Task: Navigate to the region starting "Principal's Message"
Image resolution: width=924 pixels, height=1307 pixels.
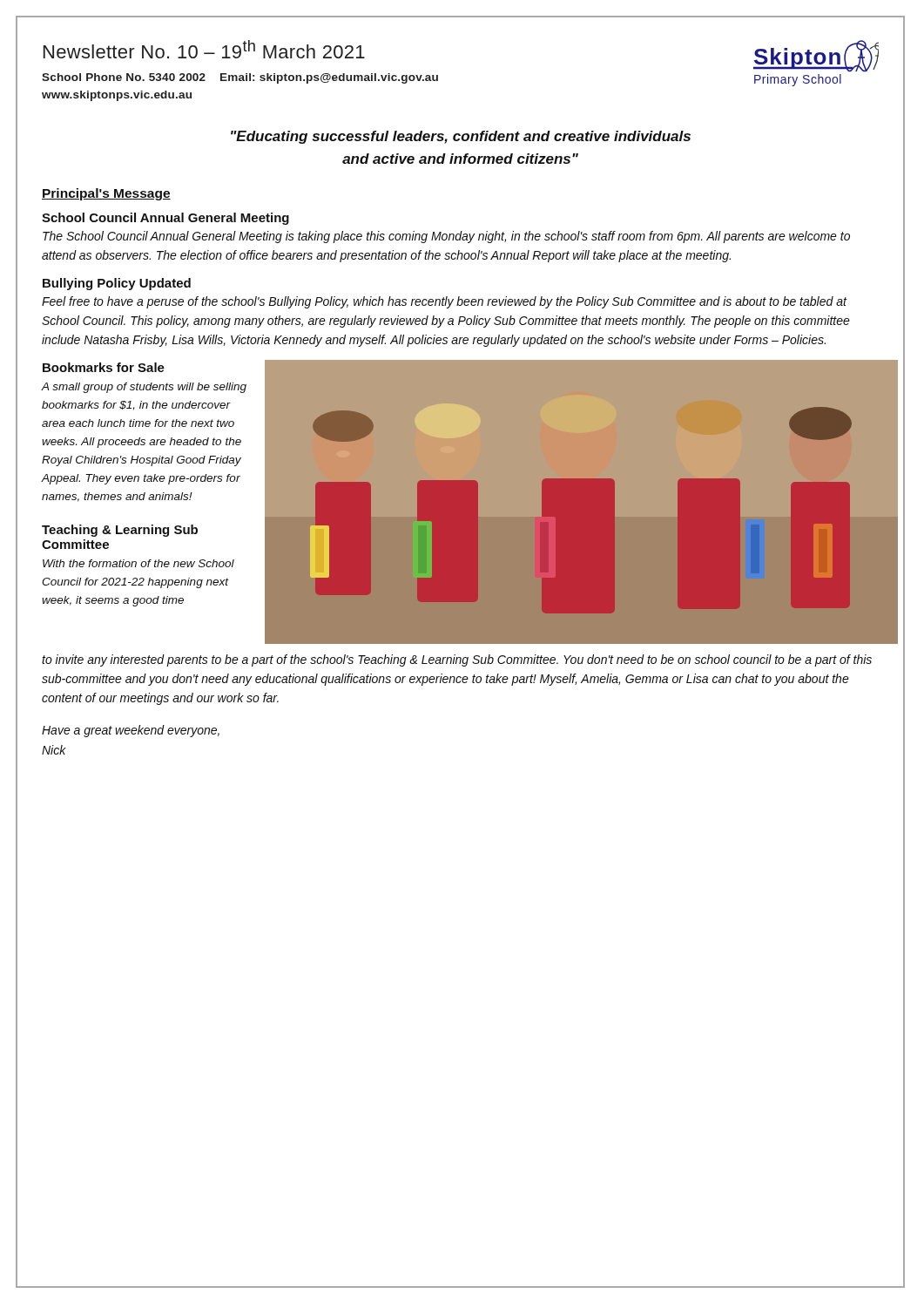Action: 106,193
